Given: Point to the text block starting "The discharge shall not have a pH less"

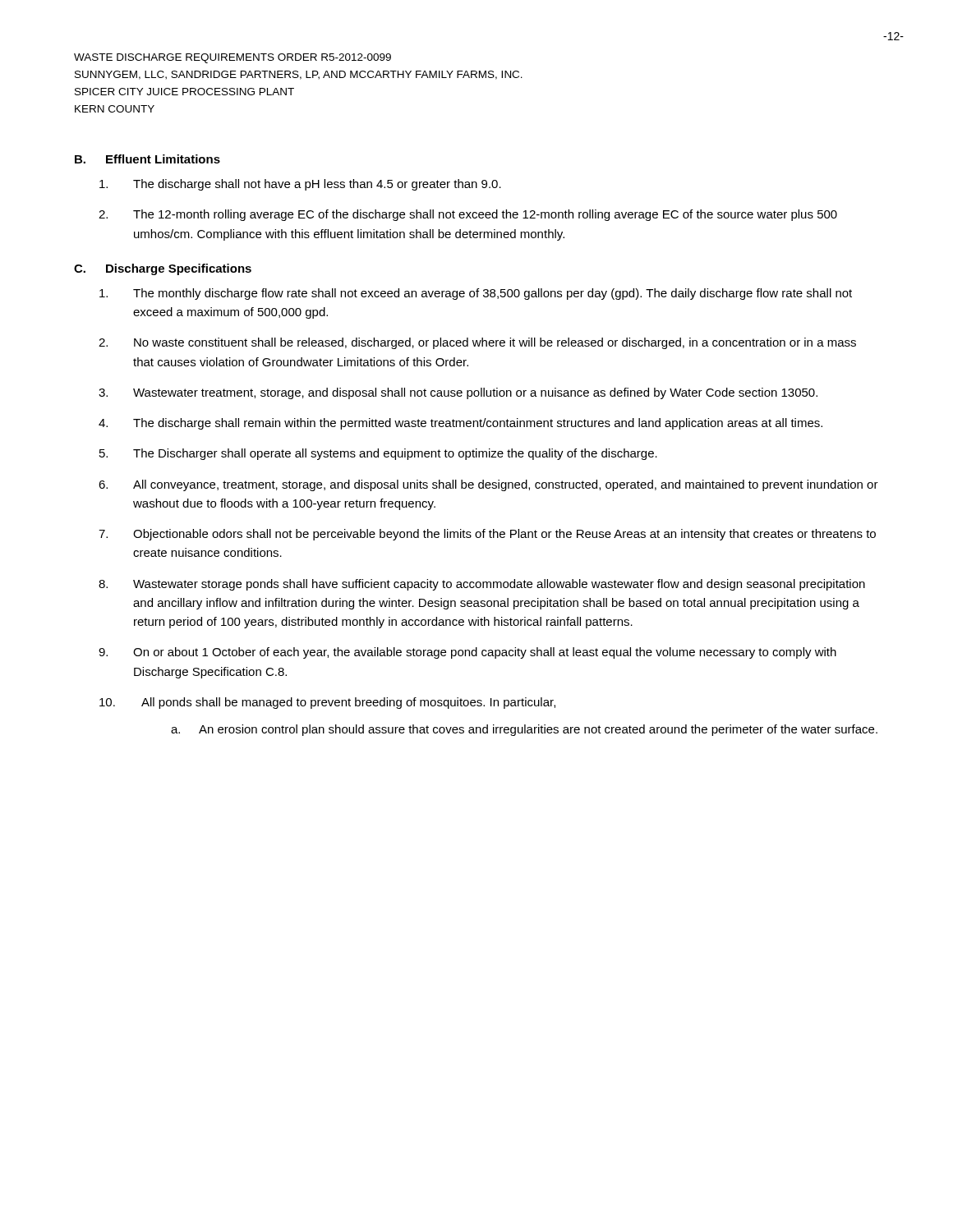Looking at the screenshot, I should pyautogui.click(x=489, y=184).
